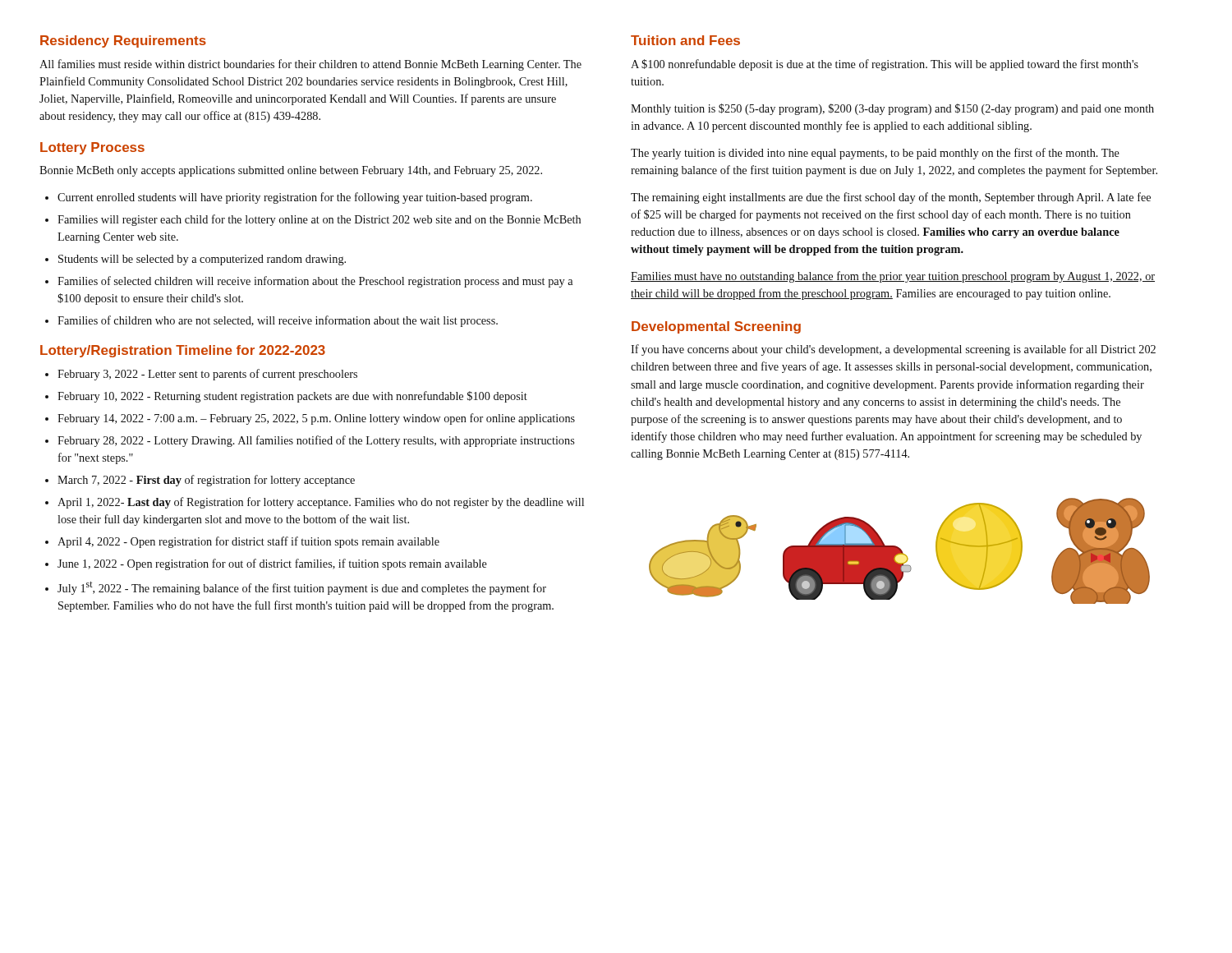Screen dimensions: 953x1232
Task: Select the text starting "Developmental Screening"
Action: coord(716,326)
